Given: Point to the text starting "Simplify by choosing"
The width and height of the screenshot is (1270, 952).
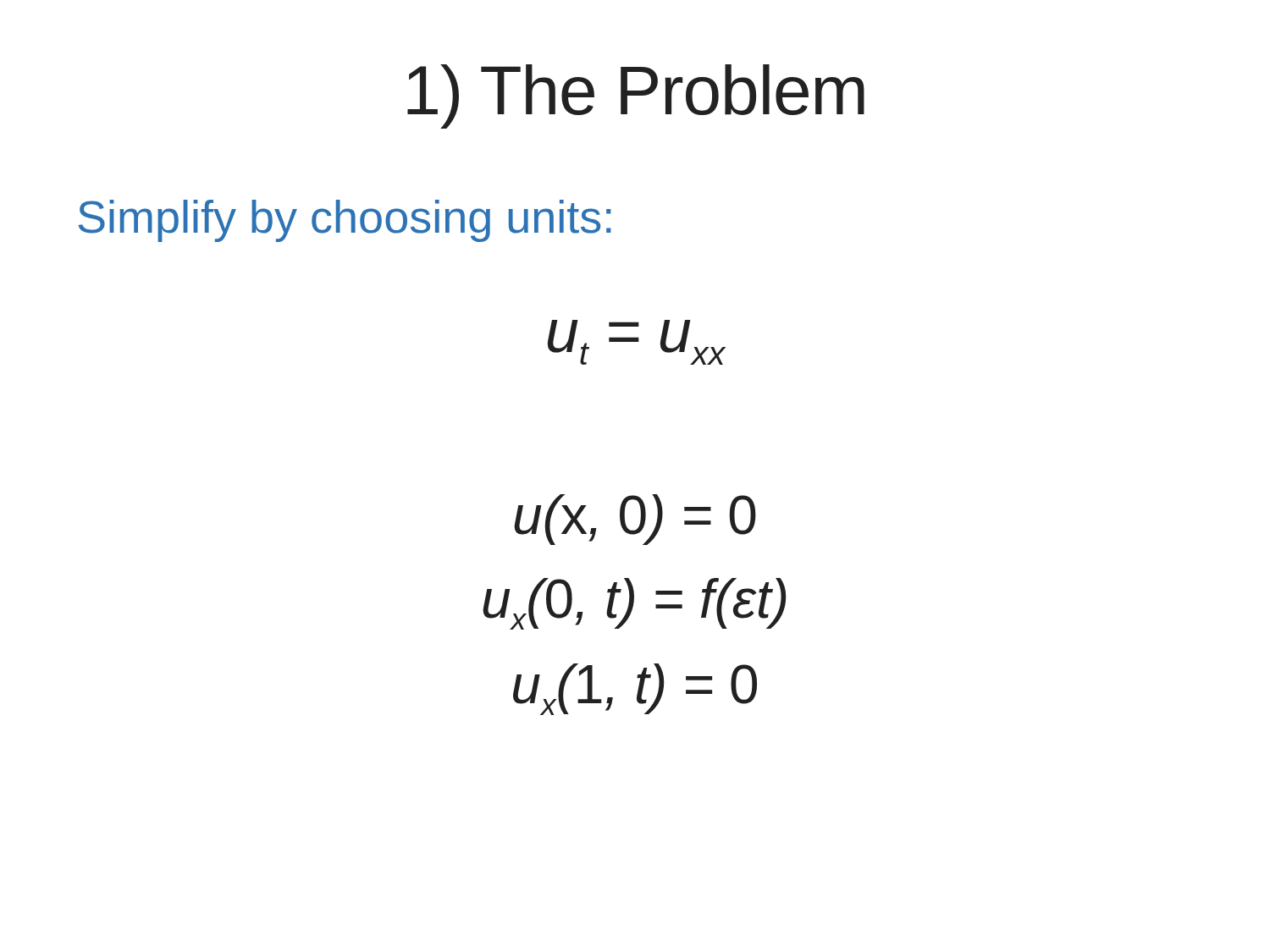Looking at the screenshot, I should coord(346,217).
